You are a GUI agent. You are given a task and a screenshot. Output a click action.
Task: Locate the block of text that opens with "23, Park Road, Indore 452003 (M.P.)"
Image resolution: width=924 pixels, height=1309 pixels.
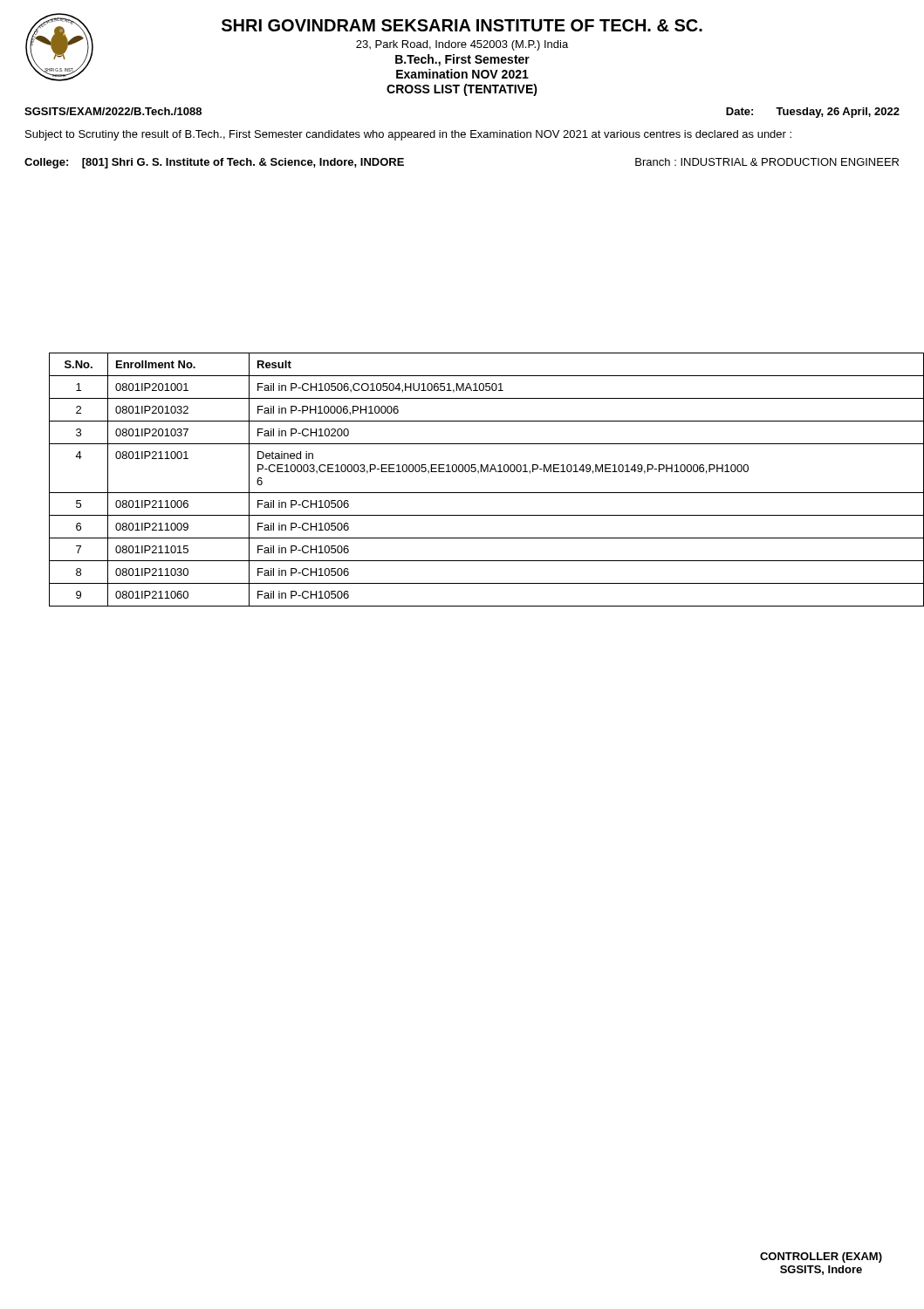click(462, 44)
